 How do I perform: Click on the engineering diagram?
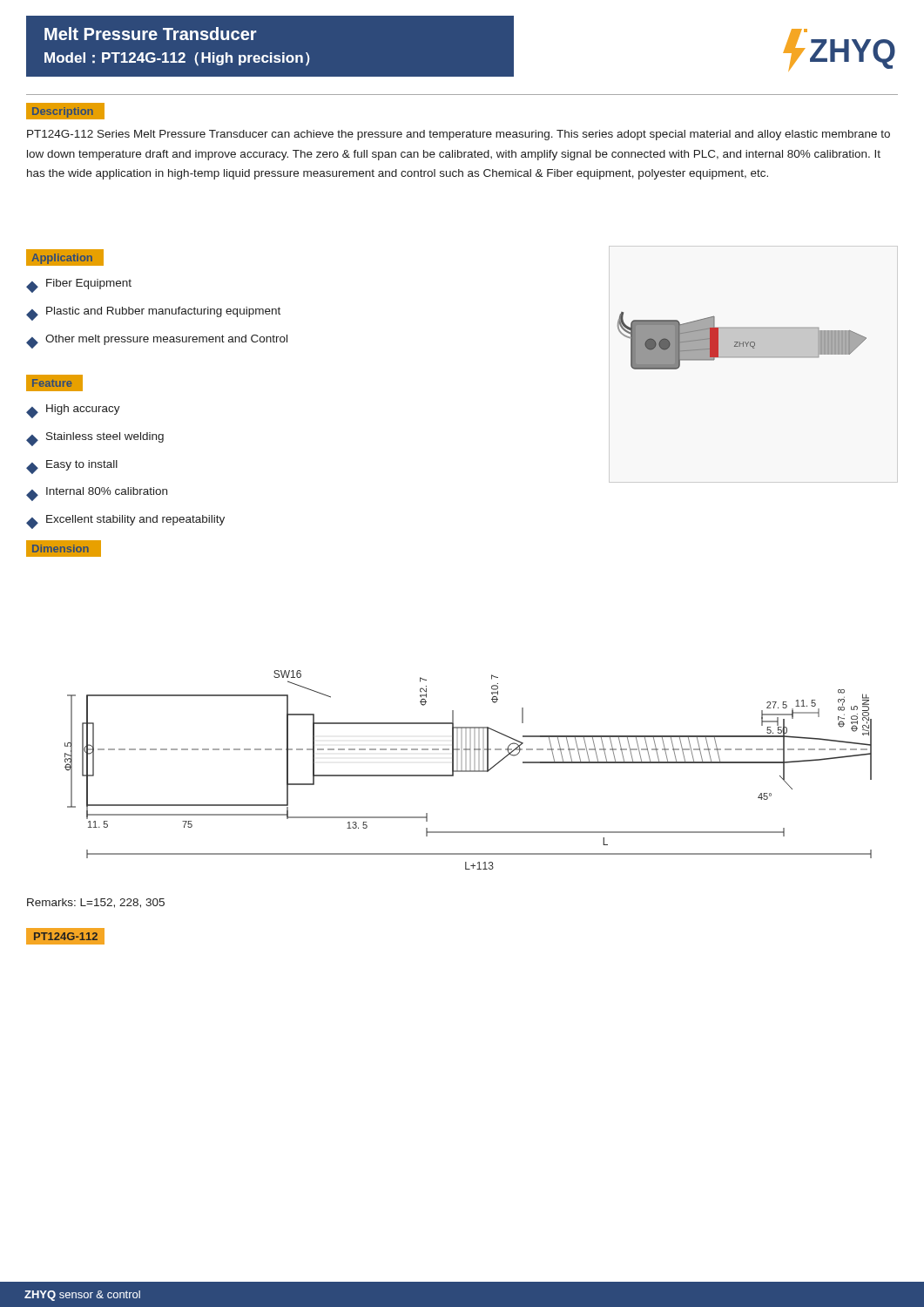[x=466, y=728]
